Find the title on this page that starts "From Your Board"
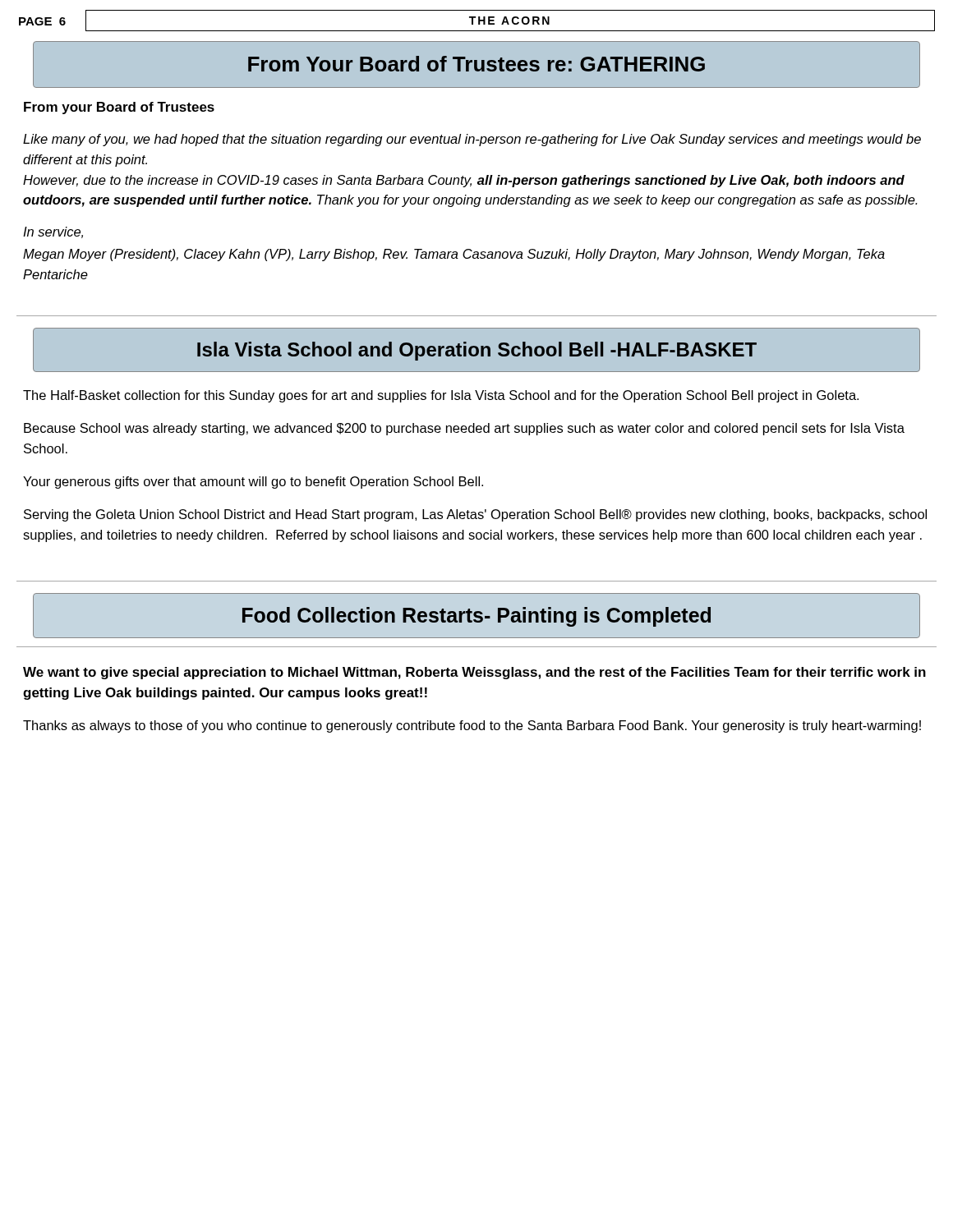Viewport: 953px width, 1232px height. coord(476,64)
